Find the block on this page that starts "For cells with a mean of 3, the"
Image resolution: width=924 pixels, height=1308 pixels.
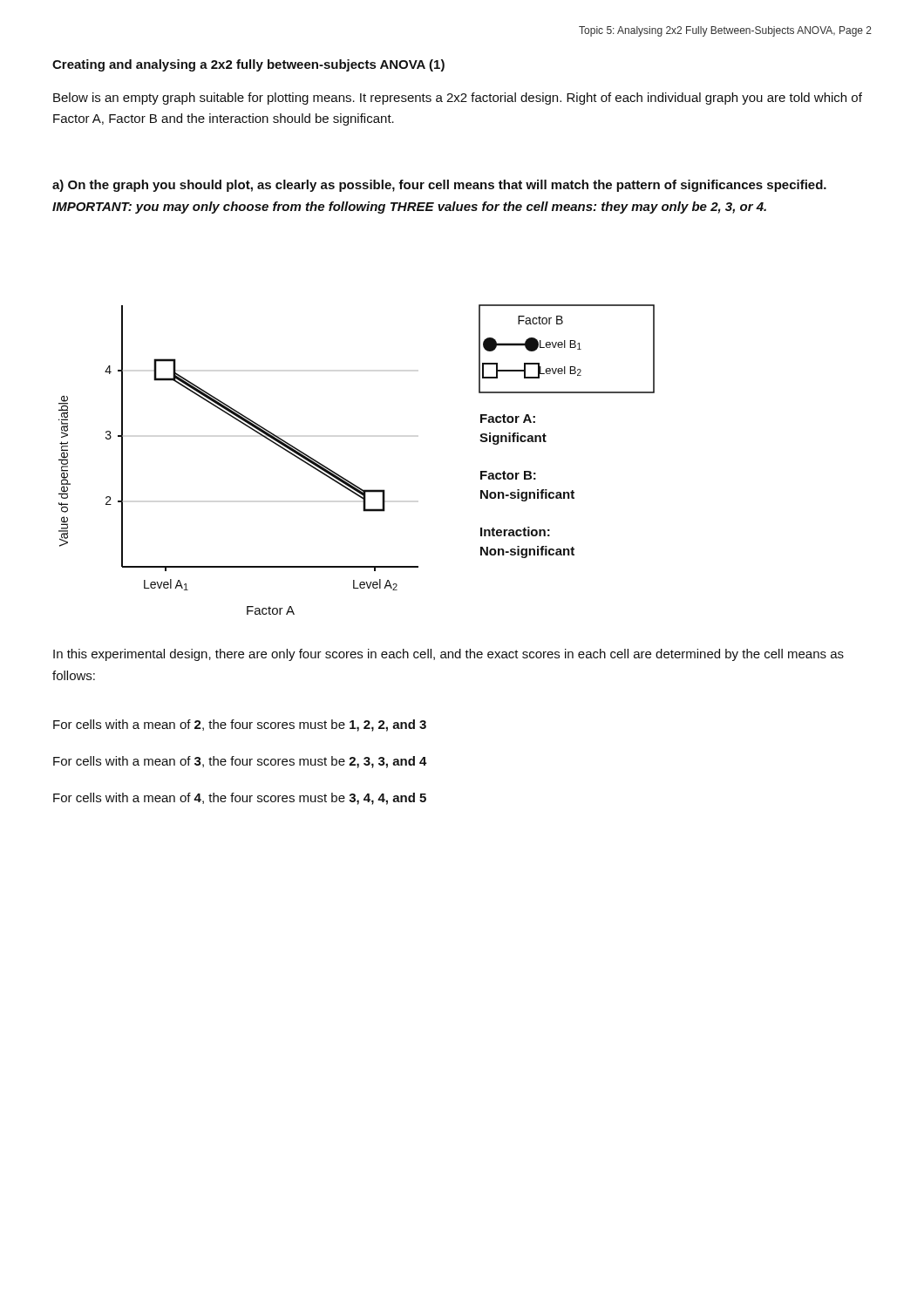pyautogui.click(x=239, y=761)
